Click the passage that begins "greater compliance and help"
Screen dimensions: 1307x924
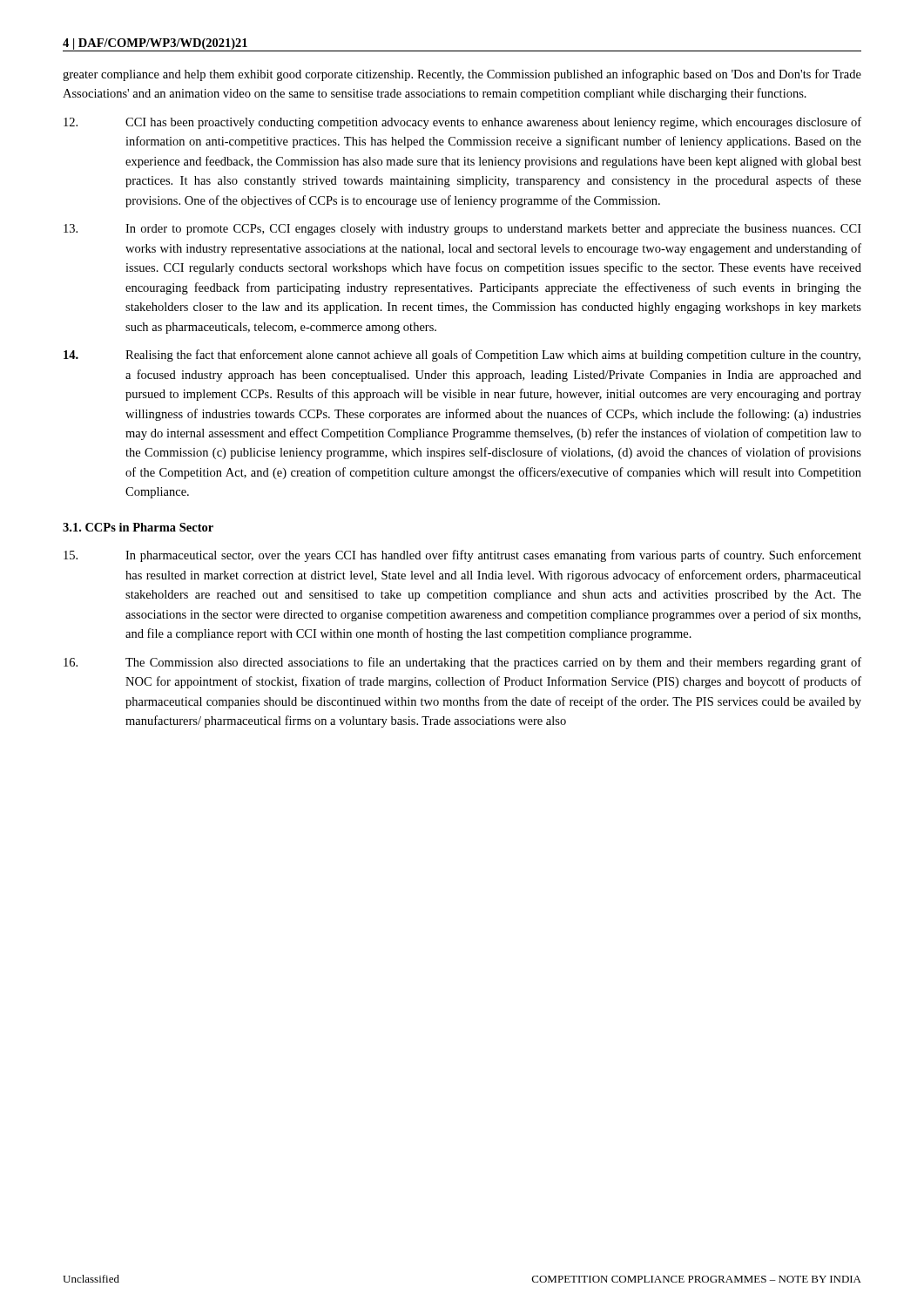(x=462, y=84)
